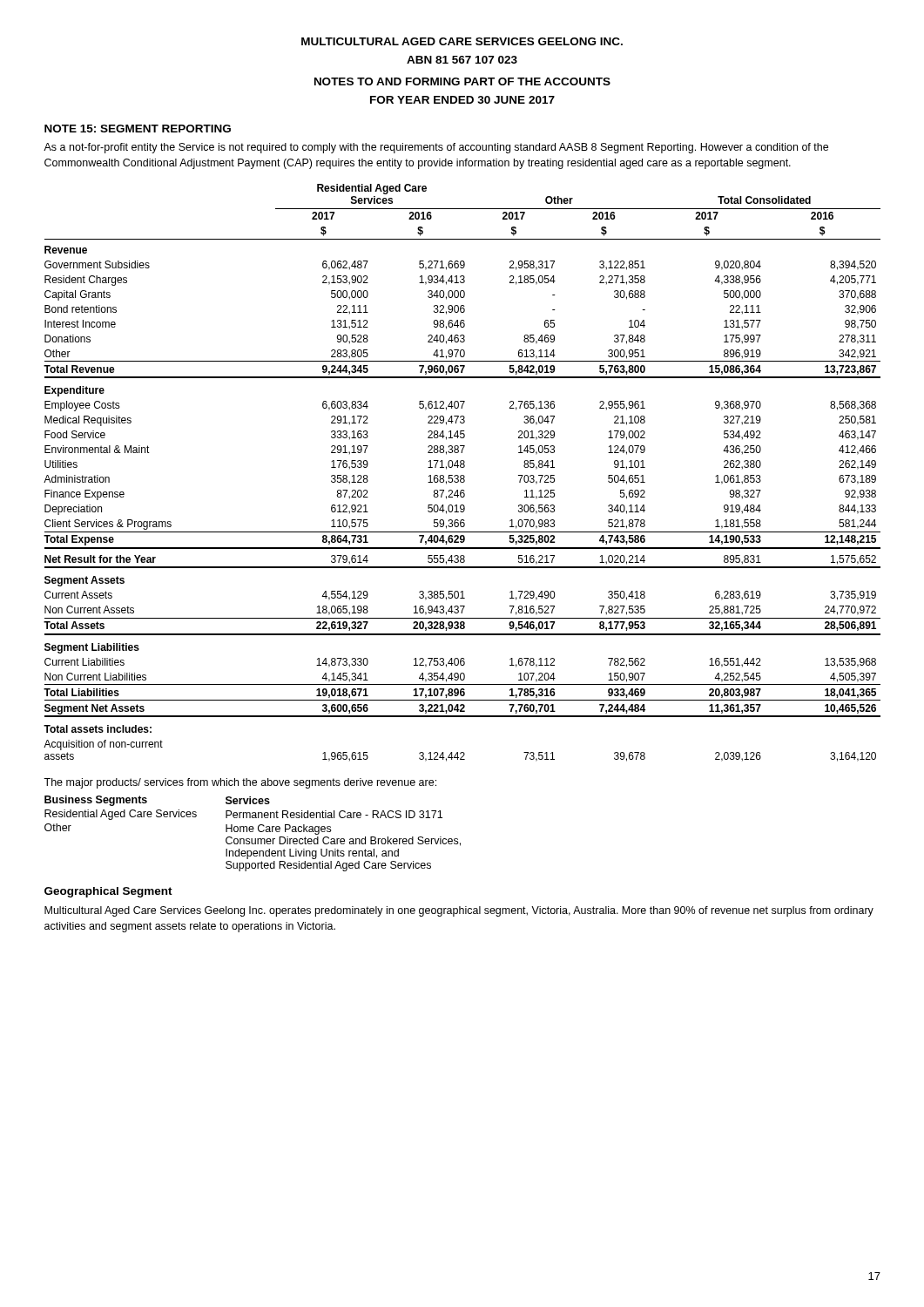
Task: Locate the text "Geographical Segment"
Action: pos(108,891)
